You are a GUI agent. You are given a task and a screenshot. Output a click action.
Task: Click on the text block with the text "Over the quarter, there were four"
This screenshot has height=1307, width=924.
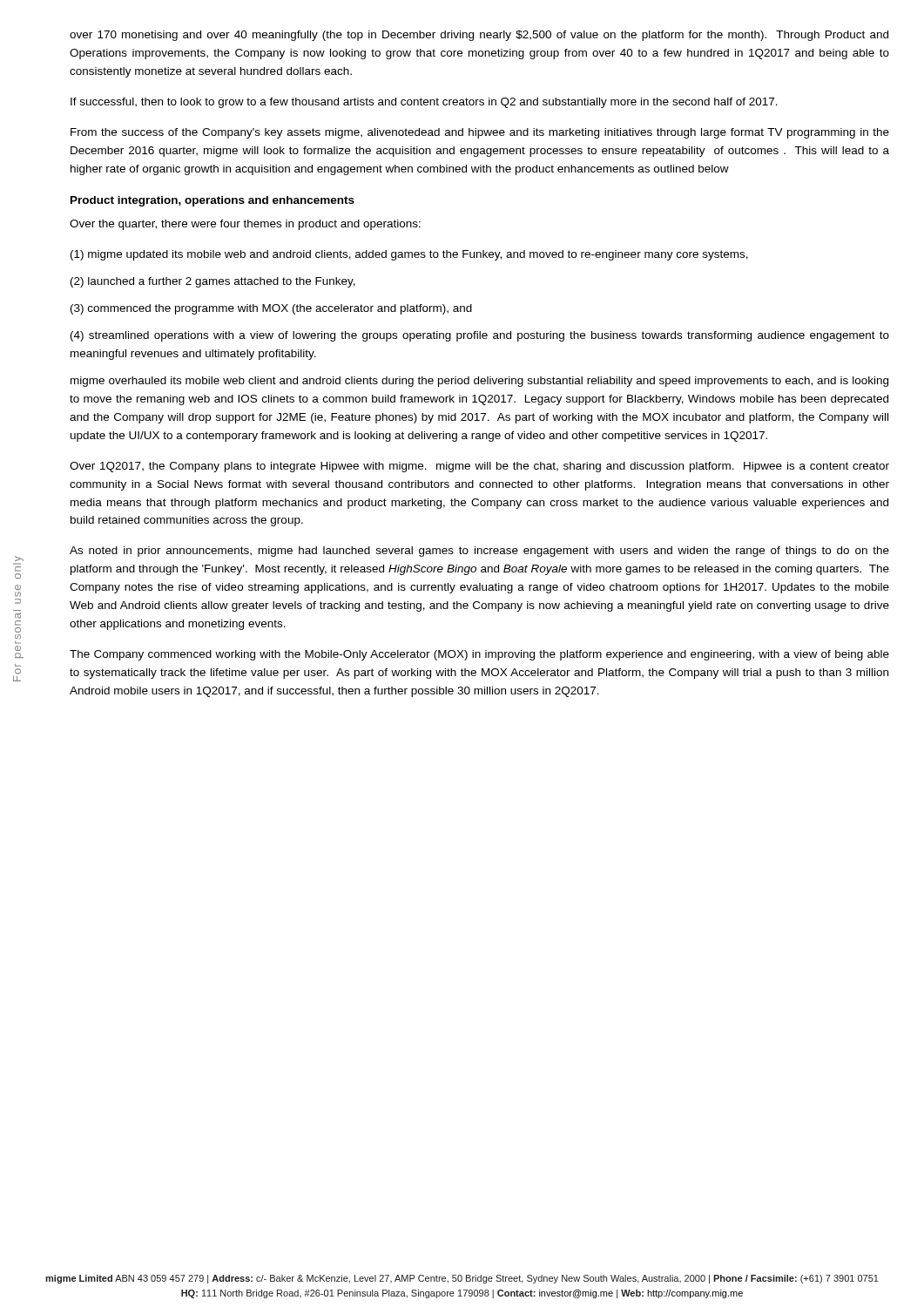pyautogui.click(x=245, y=224)
